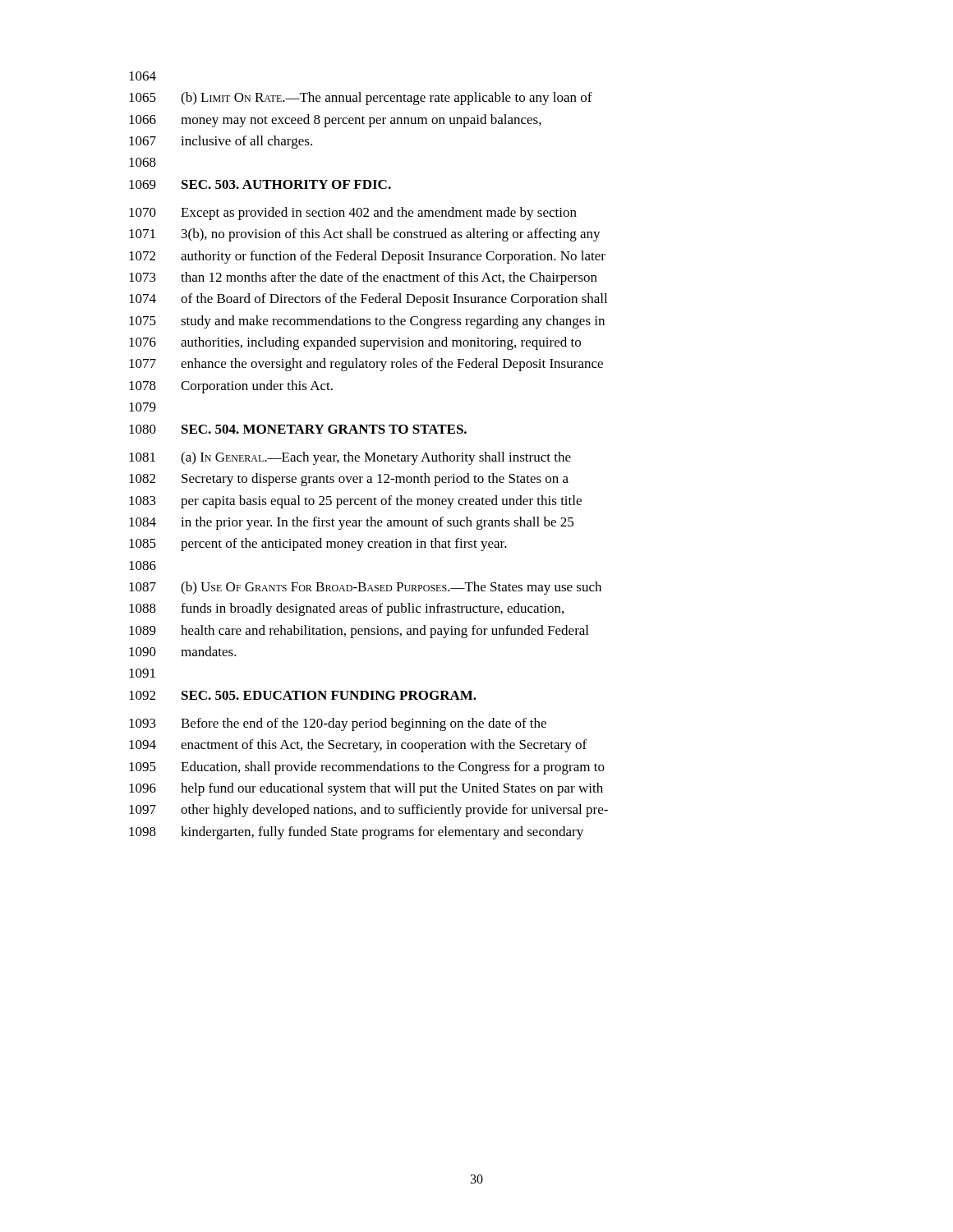Viewport: 953px width, 1232px height.
Task: Locate the section header with the text "1069 SEC. 503. AUTHORITY OF FDIC."
Action: point(260,184)
